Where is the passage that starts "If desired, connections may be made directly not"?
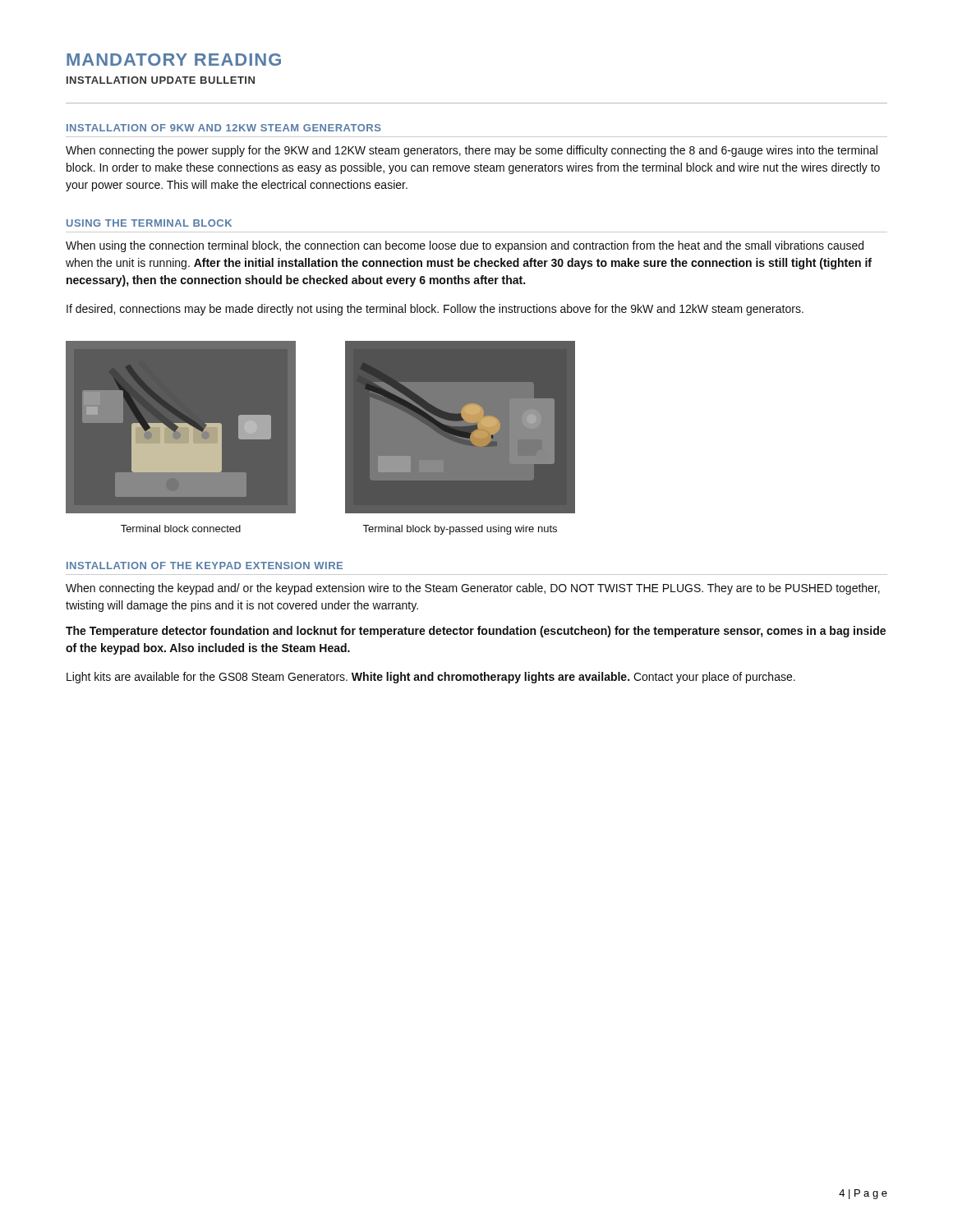953x1232 pixels. (435, 309)
